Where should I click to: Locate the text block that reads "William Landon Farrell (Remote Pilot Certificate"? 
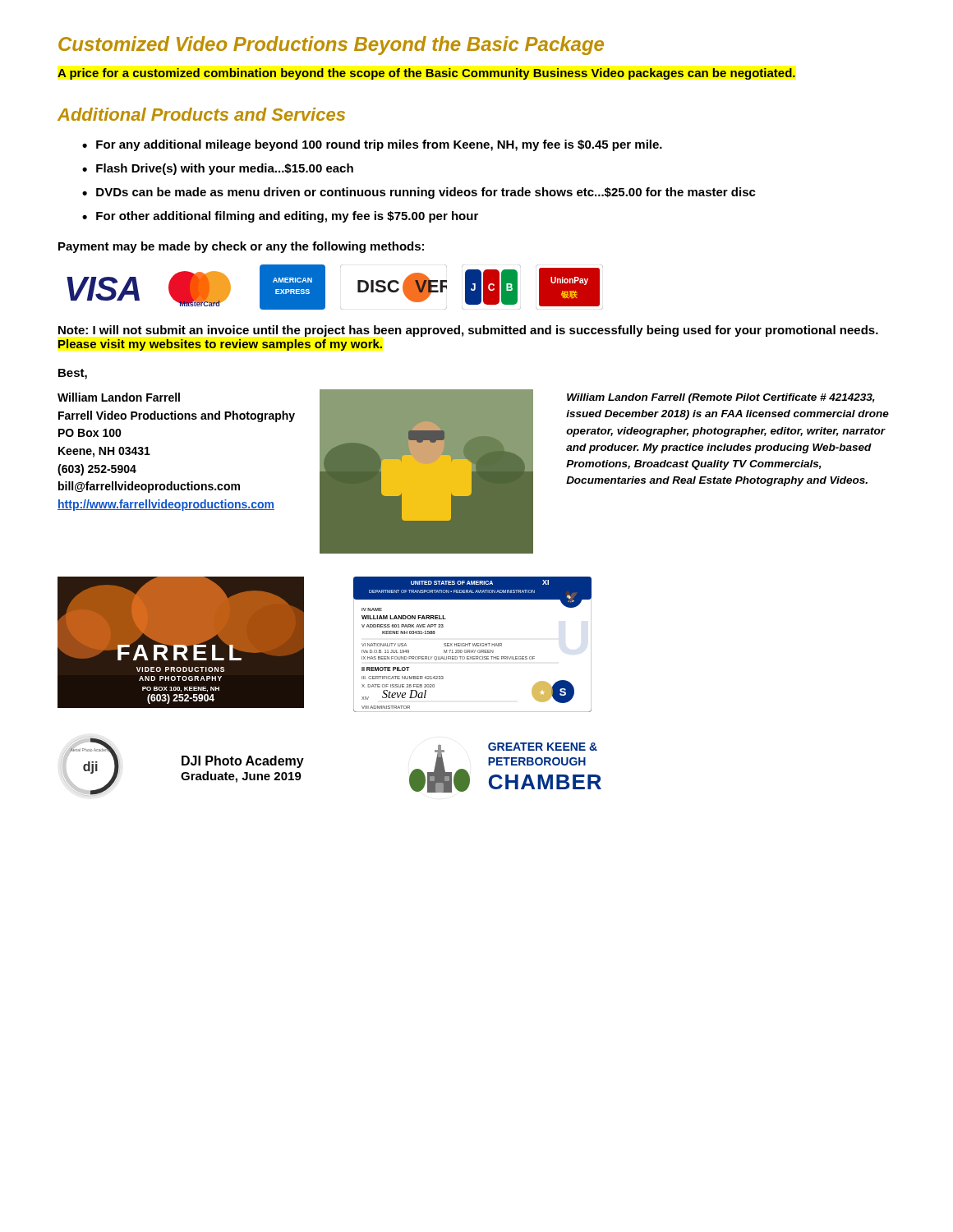coord(731,439)
